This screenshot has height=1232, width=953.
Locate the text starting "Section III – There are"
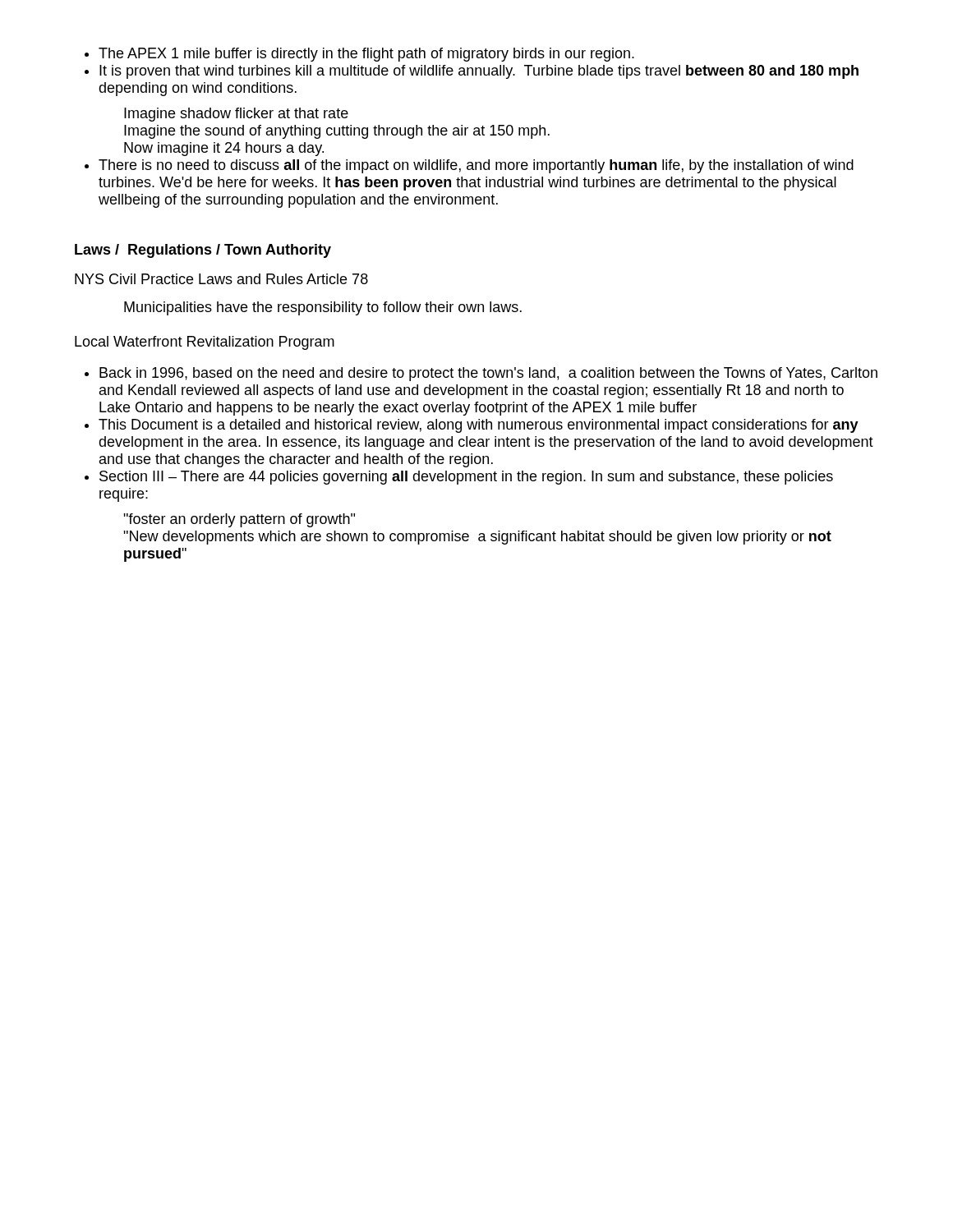pyautogui.click(x=466, y=478)
